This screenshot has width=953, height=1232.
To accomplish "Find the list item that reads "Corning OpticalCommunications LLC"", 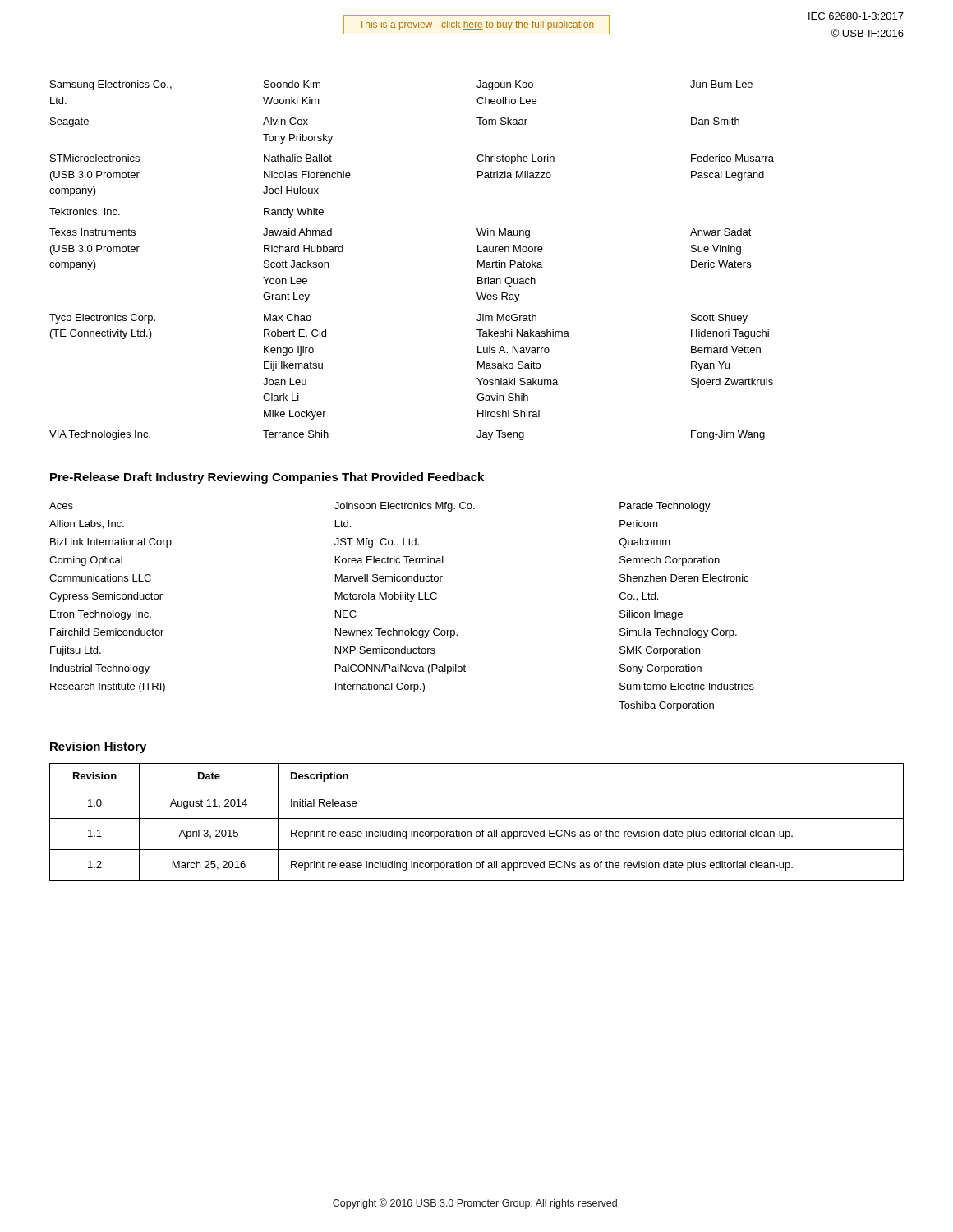I will tap(100, 569).
